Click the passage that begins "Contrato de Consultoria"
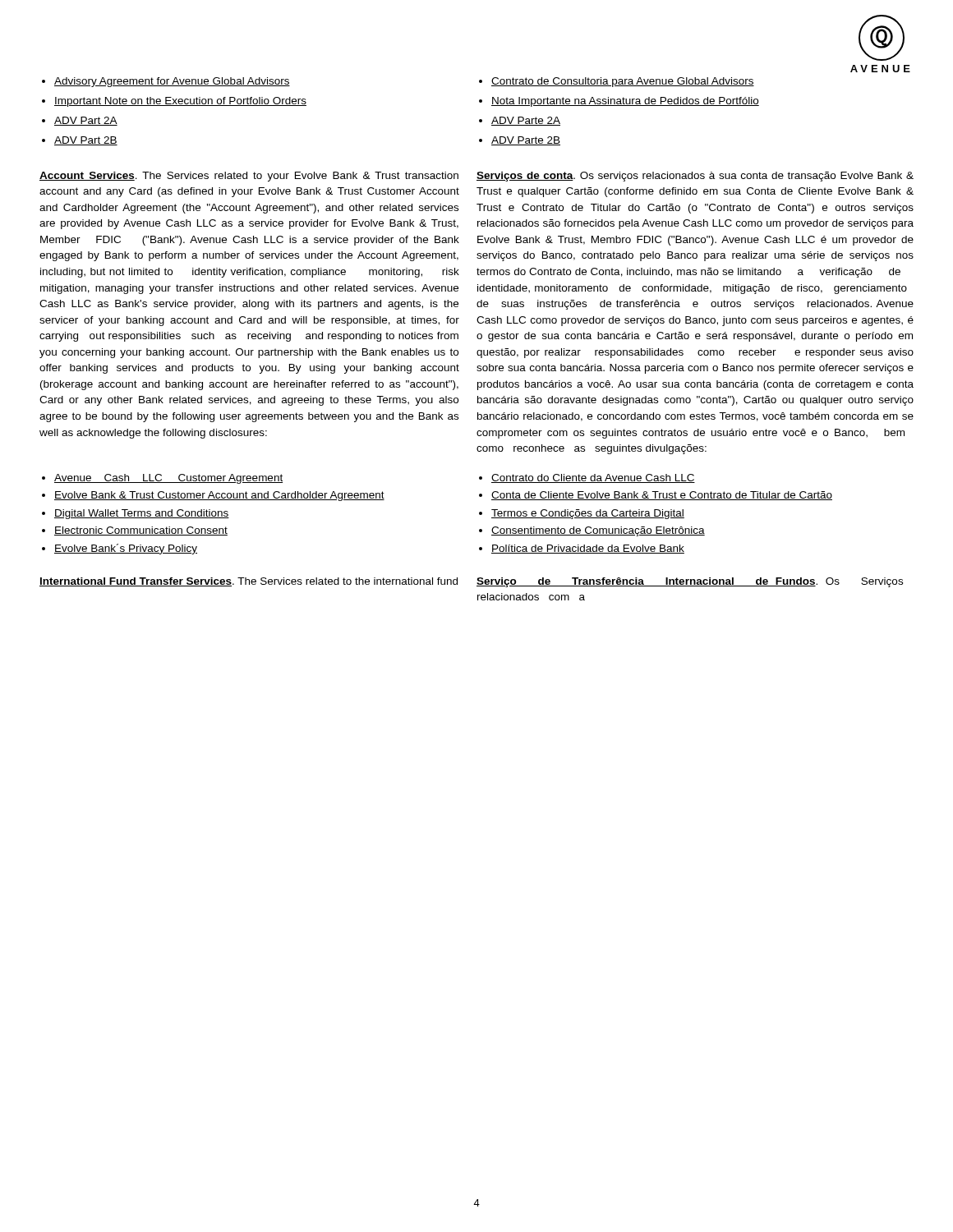This screenshot has width=953, height=1232. (622, 81)
